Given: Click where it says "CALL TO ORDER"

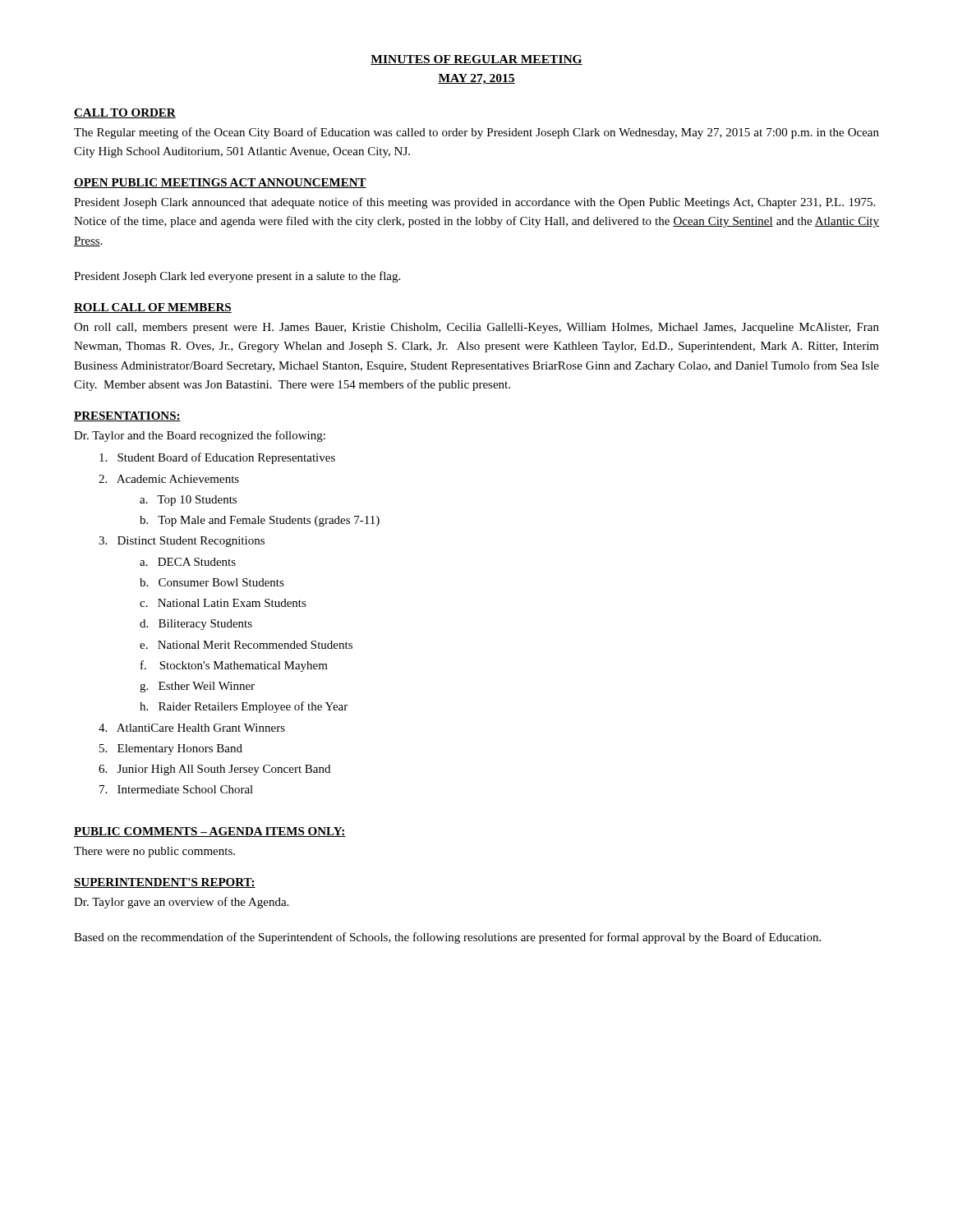Looking at the screenshot, I should point(125,112).
